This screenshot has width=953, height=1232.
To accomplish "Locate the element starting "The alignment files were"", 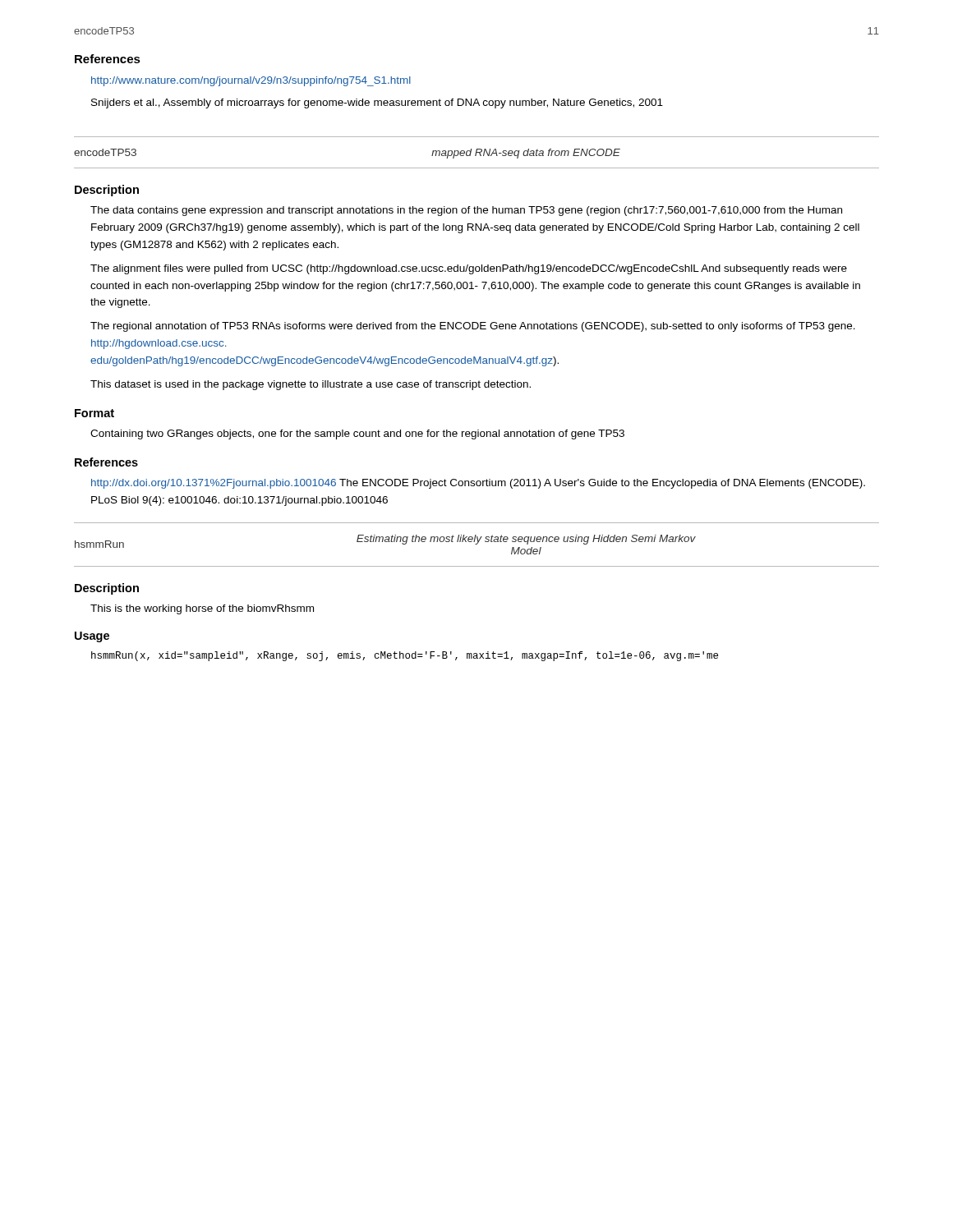I will (476, 285).
